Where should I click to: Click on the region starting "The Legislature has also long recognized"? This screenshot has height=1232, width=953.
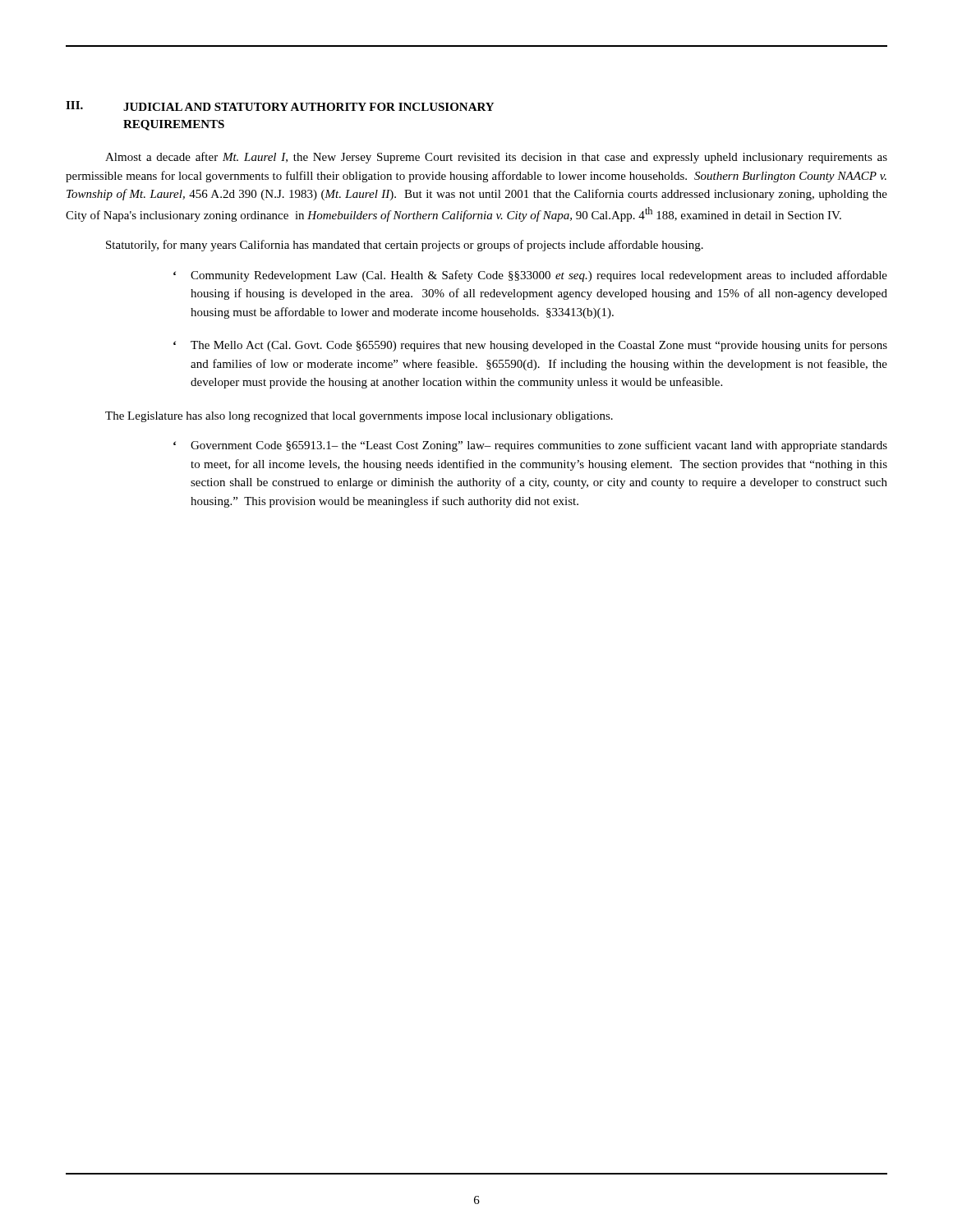(359, 415)
